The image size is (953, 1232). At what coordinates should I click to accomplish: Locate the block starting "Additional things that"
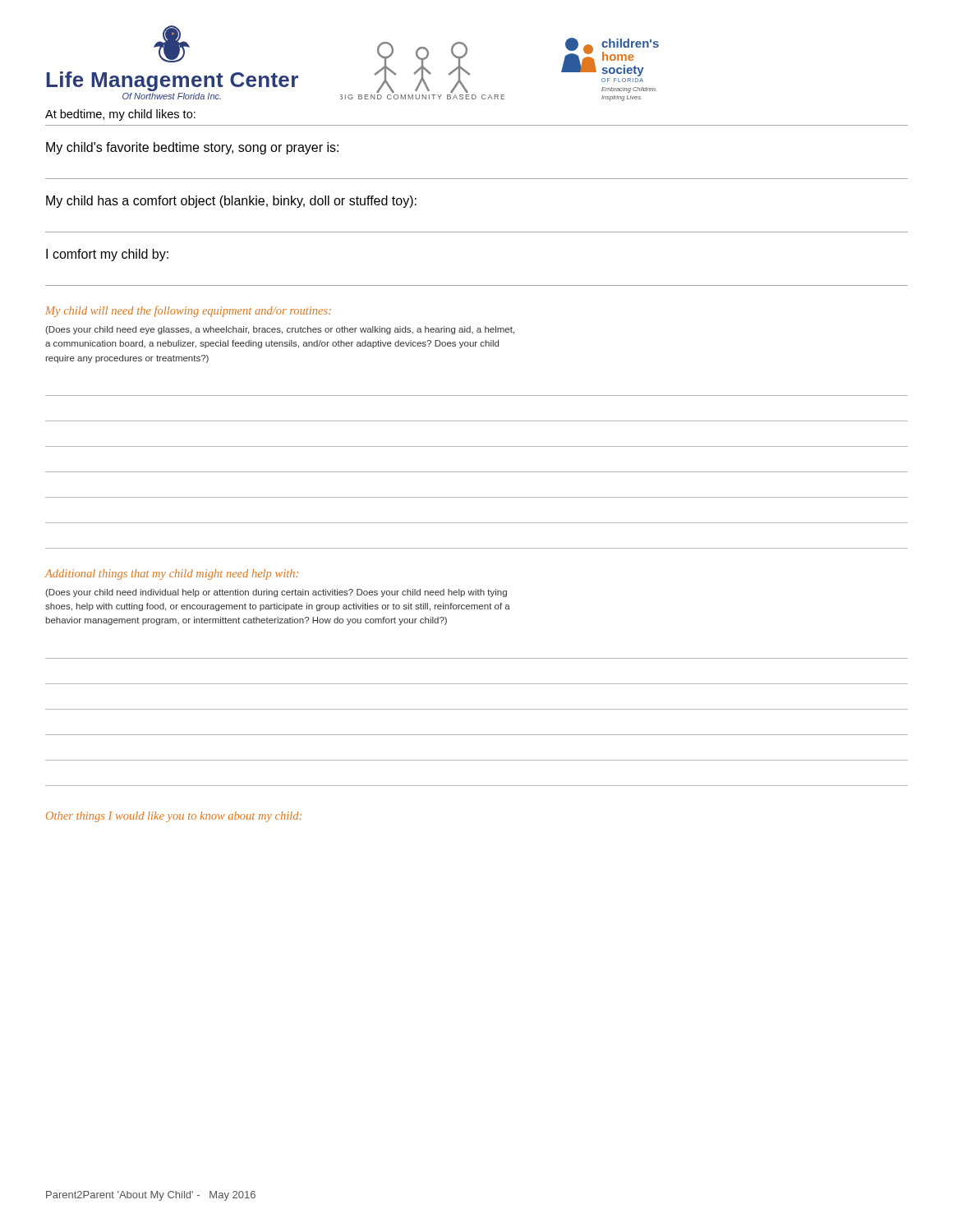tap(172, 573)
